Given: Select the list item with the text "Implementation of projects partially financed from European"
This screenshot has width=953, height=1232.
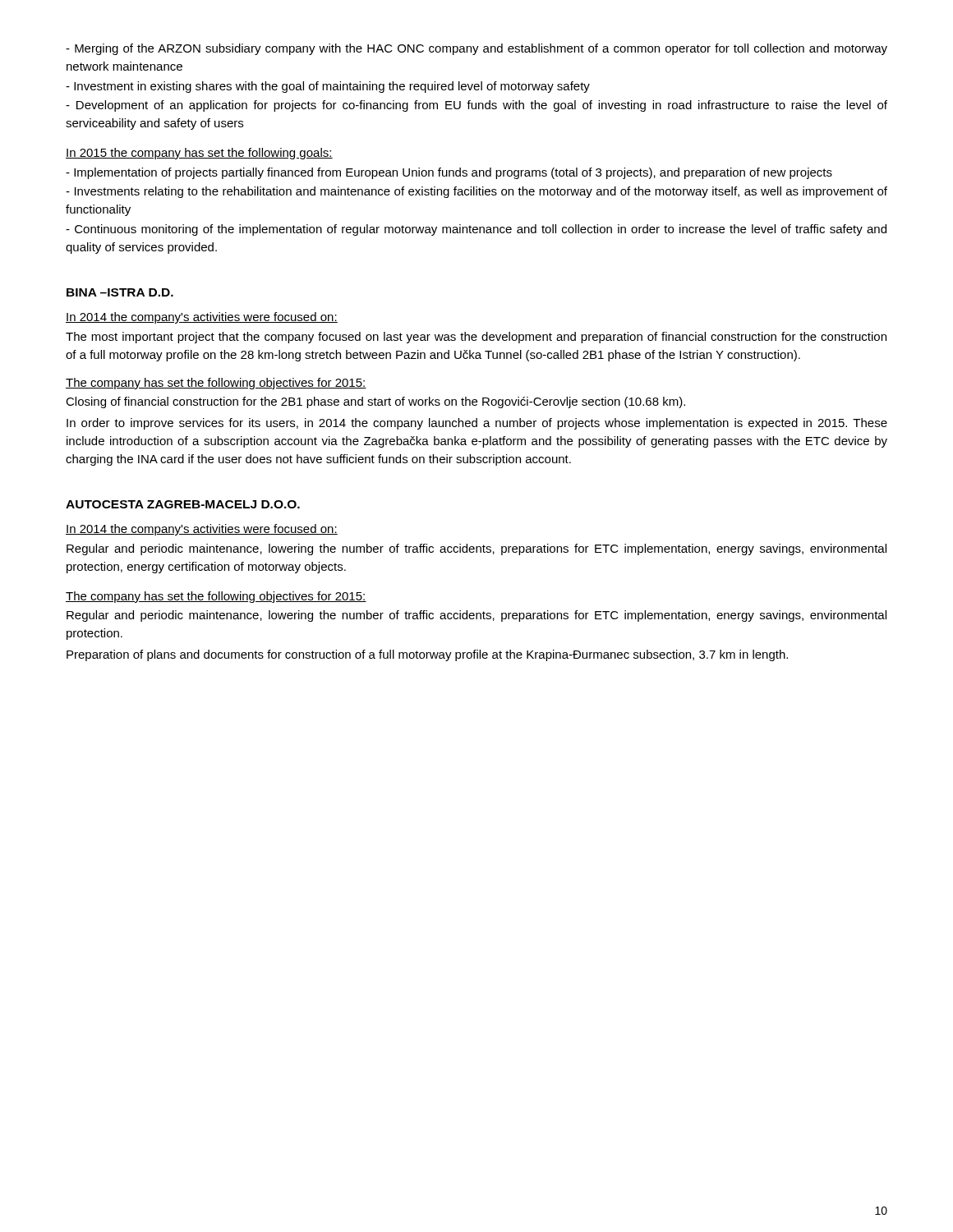Looking at the screenshot, I should [476, 172].
